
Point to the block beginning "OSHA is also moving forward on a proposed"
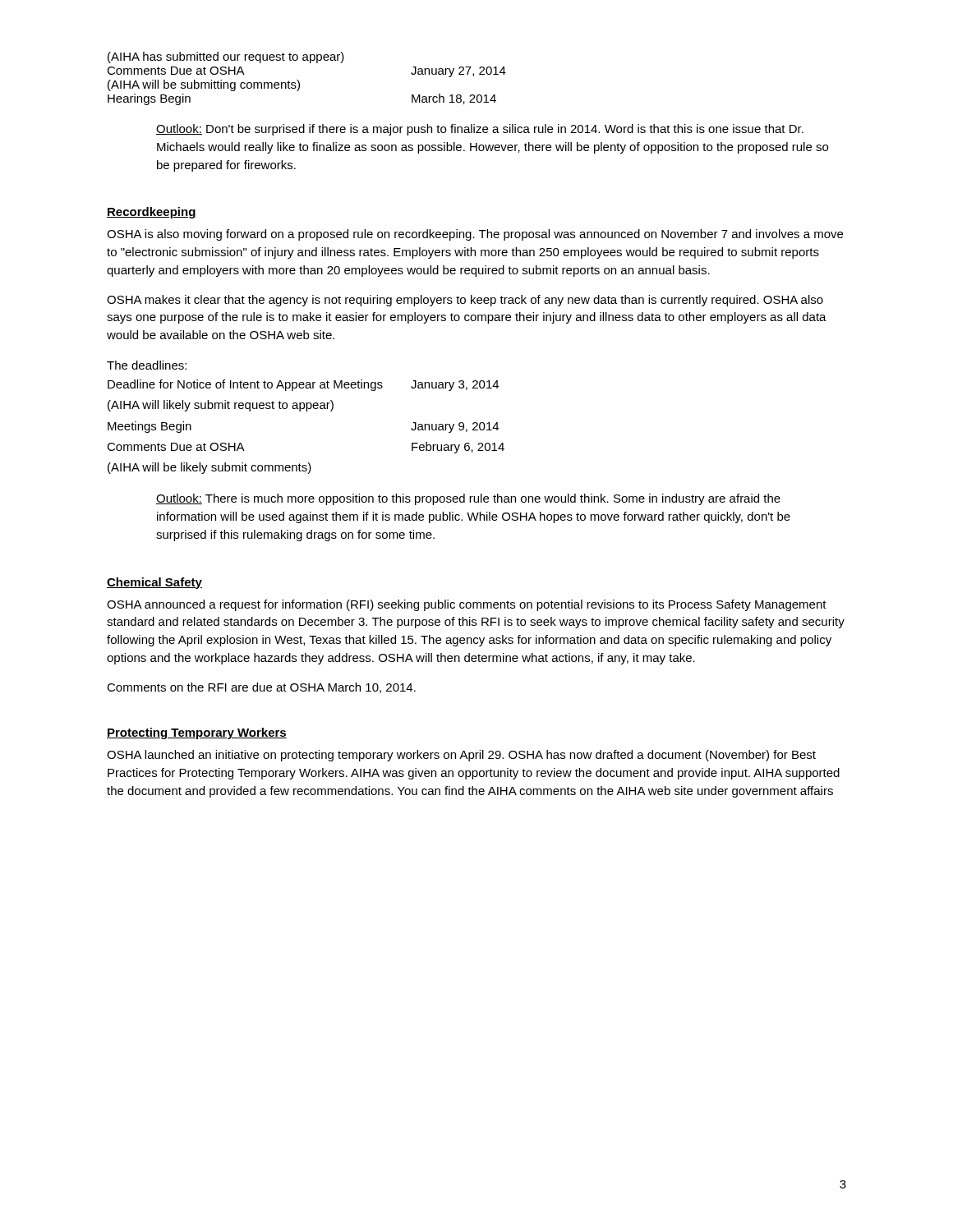click(x=475, y=252)
